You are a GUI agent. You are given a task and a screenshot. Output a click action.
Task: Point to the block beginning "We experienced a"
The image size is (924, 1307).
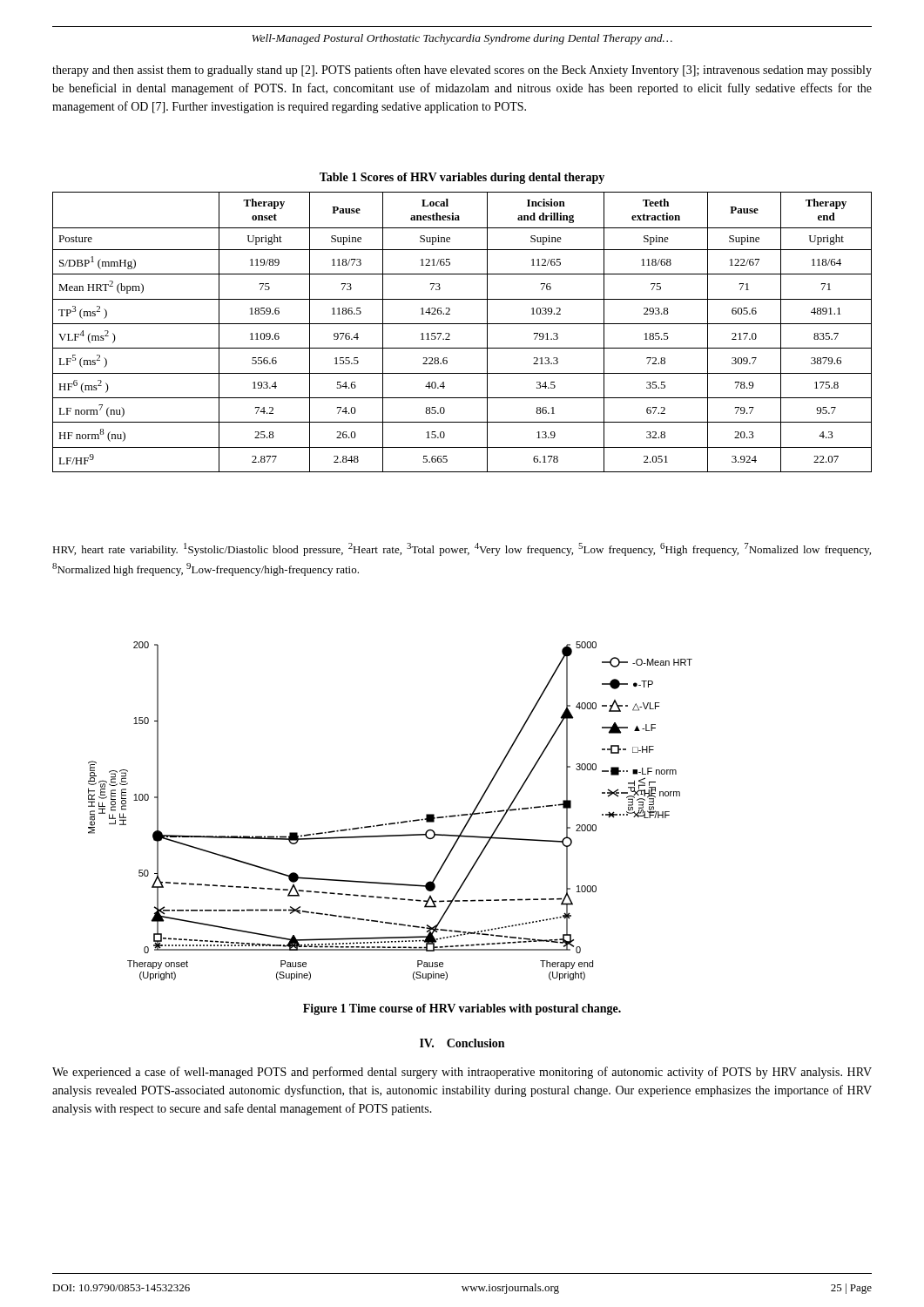click(x=462, y=1090)
